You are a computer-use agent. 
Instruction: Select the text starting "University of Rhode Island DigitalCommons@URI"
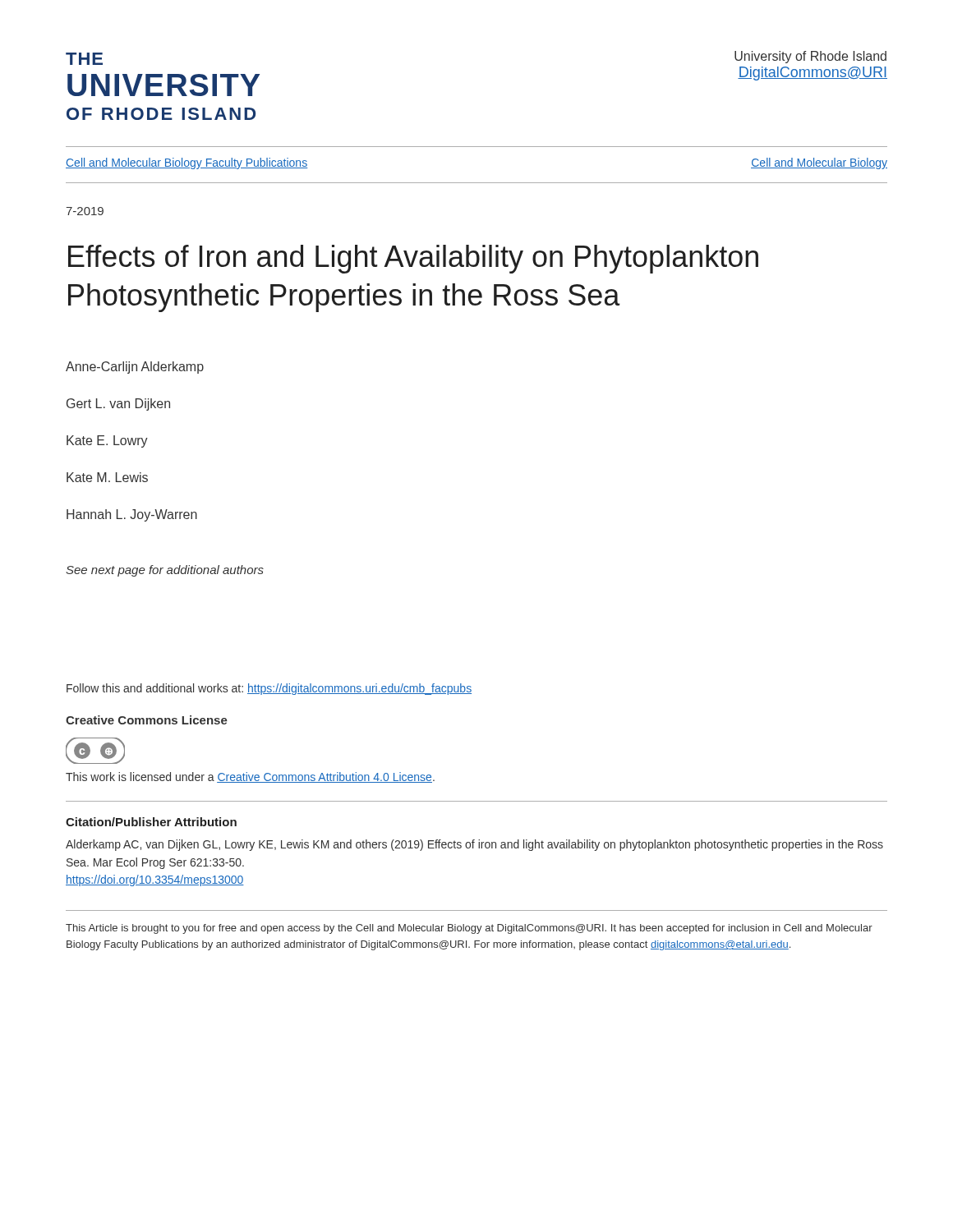[x=811, y=65]
